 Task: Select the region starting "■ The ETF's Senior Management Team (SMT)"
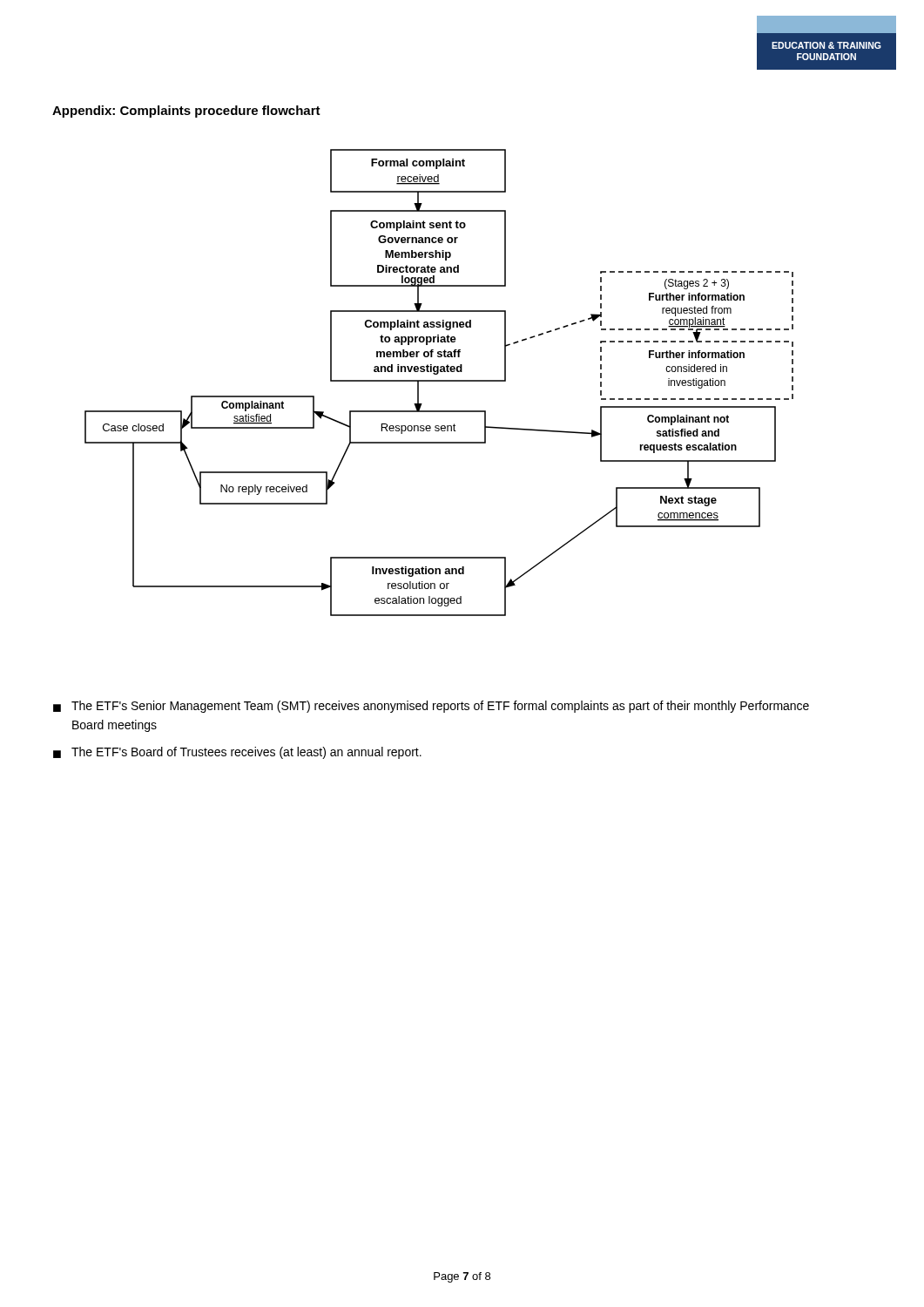(x=435, y=716)
